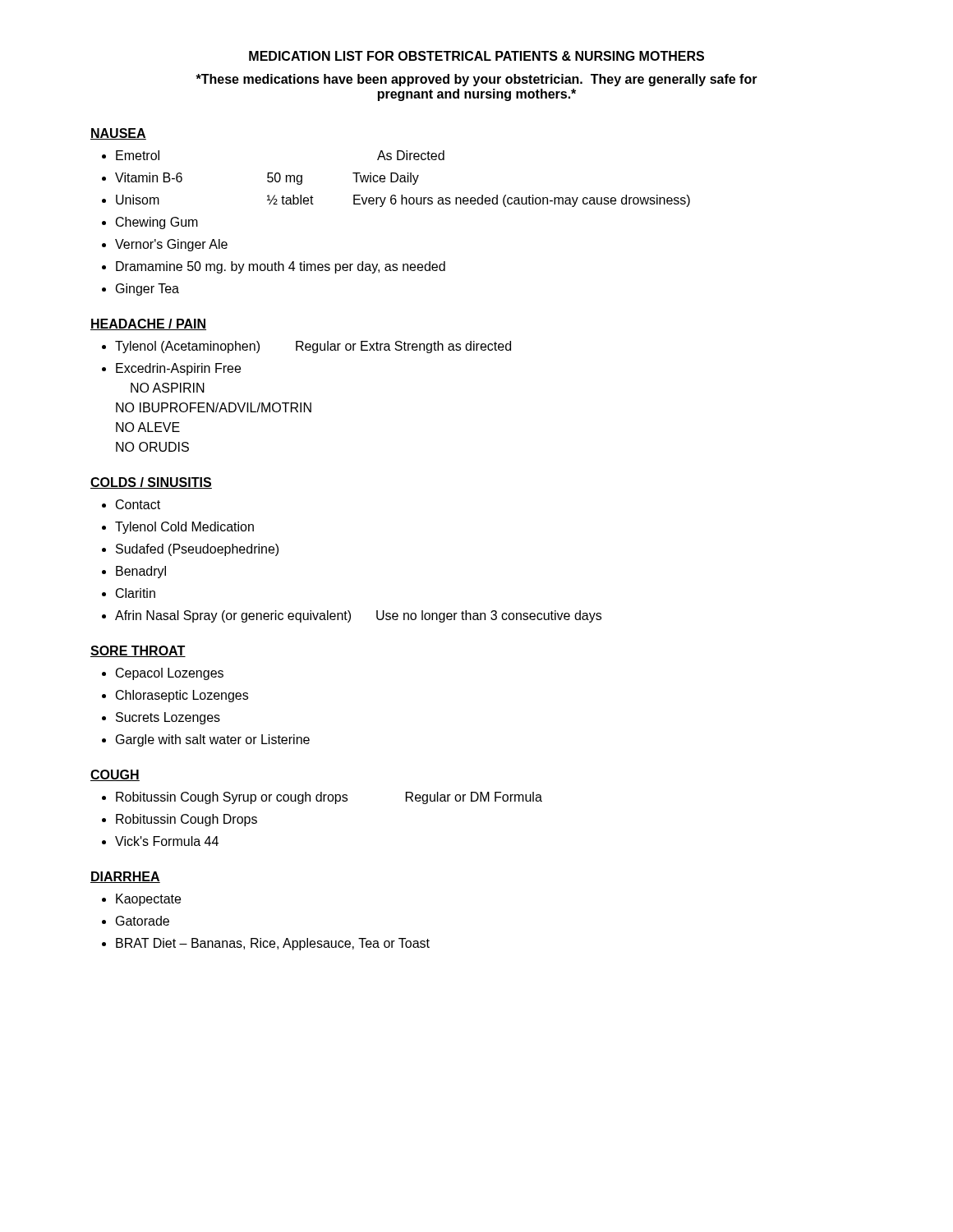The height and width of the screenshot is (1232, 953).
Task: Click where it says "Vernor's Ginger Ale"
Action: (171, 244)
